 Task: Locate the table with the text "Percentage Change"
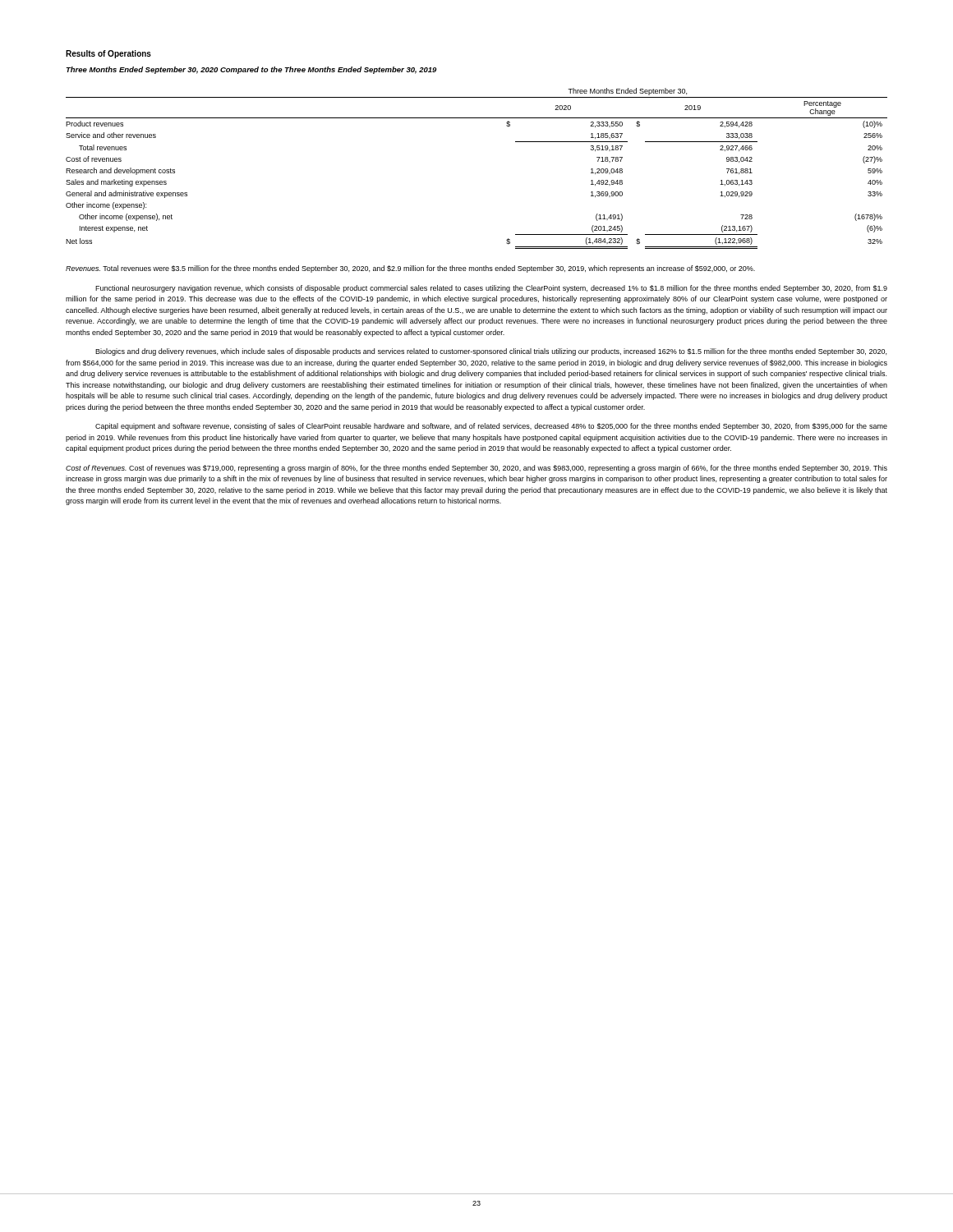pos(476,167)
